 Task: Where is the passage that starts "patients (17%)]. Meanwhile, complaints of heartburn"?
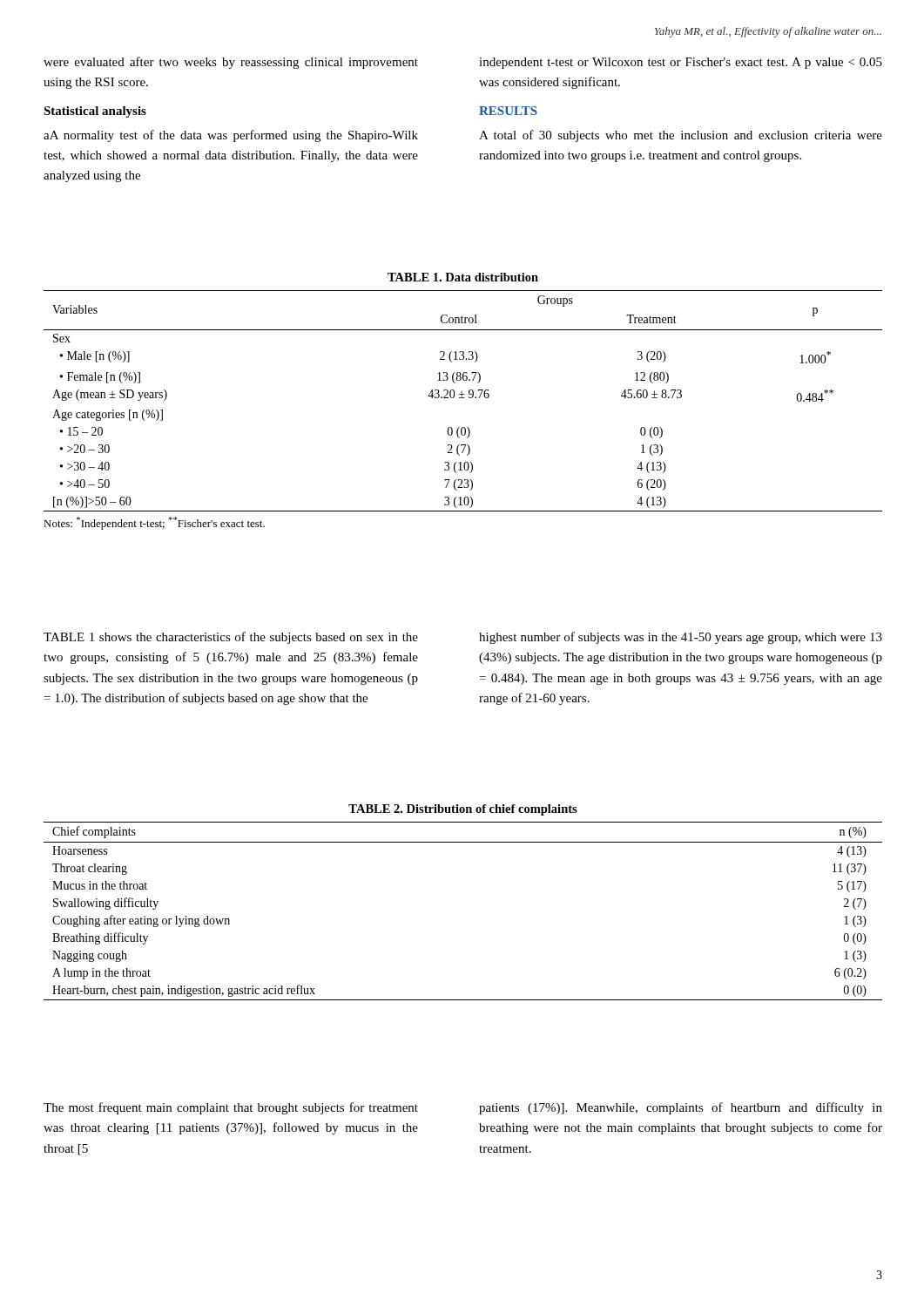pos(681,1128)
